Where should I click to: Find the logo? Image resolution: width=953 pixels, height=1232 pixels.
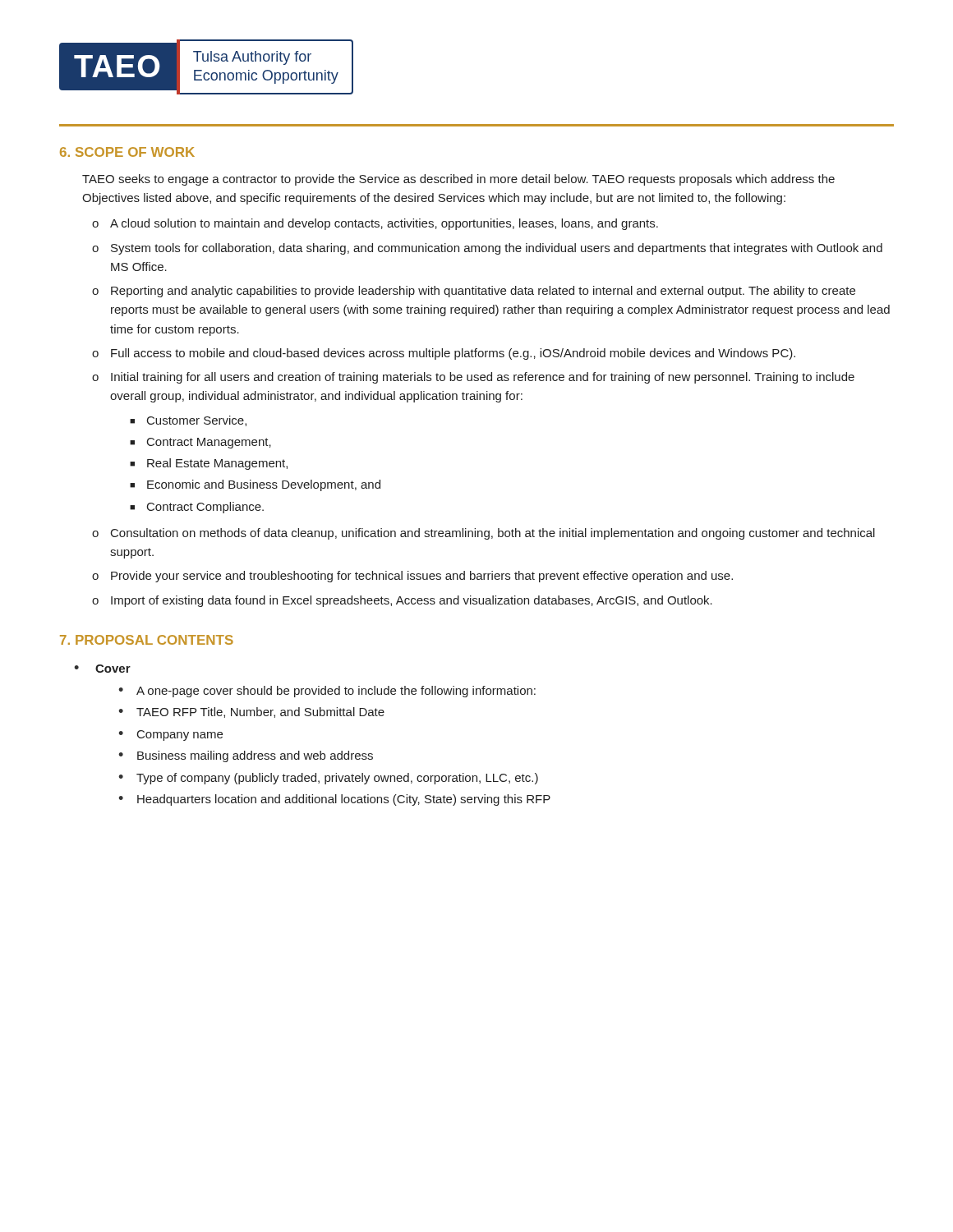pos(476,67)
